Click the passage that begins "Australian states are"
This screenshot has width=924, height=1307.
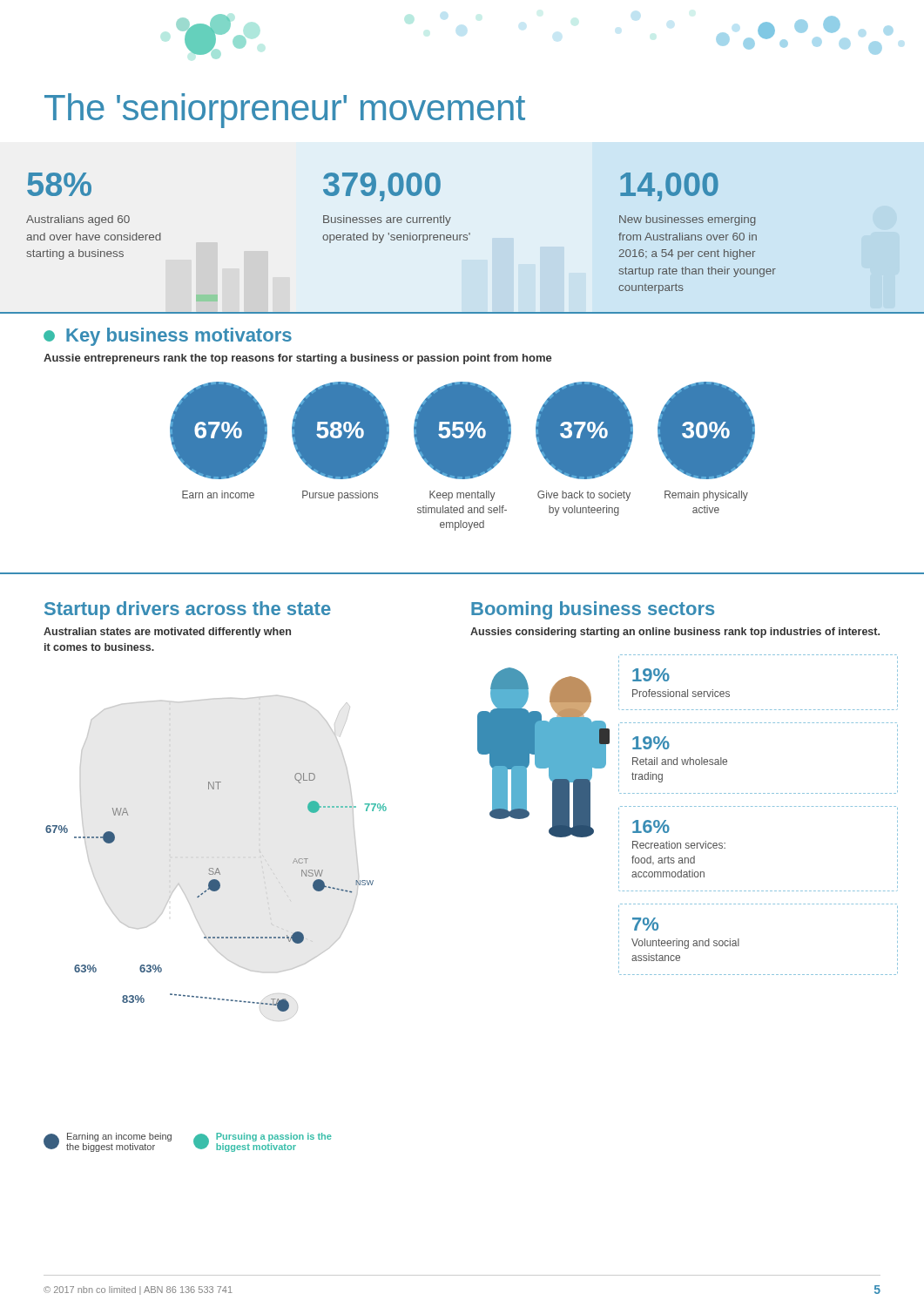168,639
